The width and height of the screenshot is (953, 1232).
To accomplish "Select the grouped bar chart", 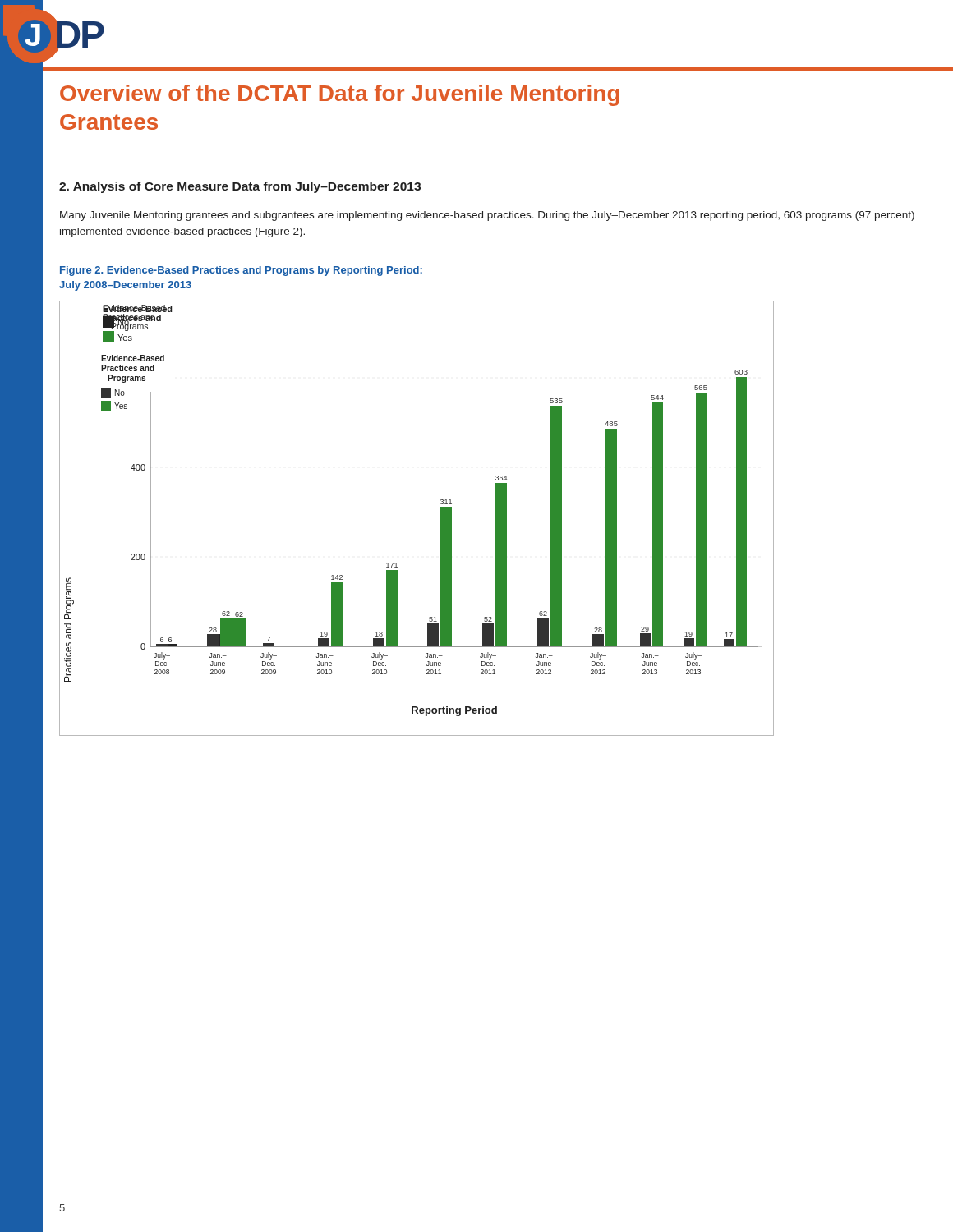I will pyautogui.click(x=417, y=518).
